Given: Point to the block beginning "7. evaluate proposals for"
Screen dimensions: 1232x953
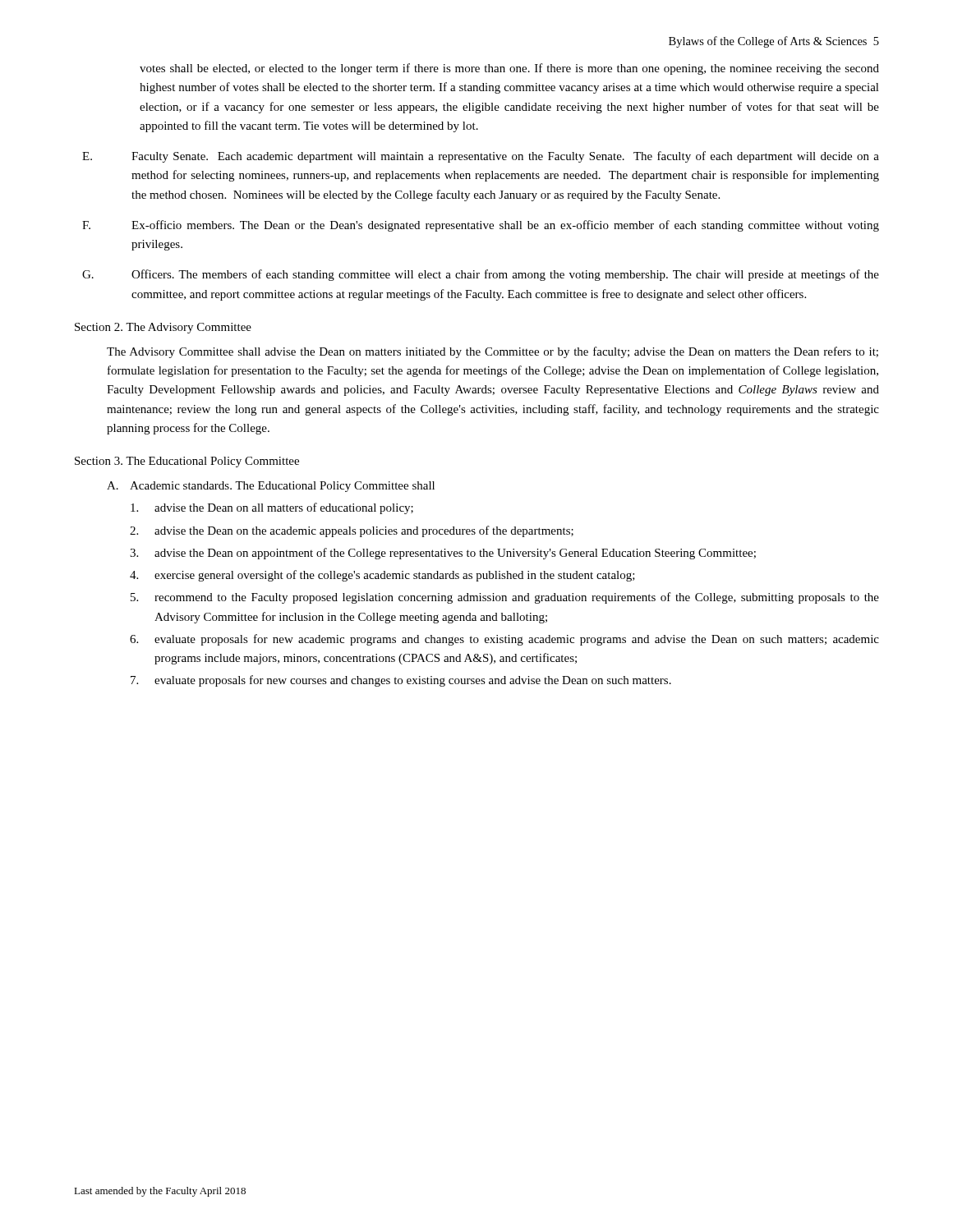Looking at the screenshot, I should 504,681.
